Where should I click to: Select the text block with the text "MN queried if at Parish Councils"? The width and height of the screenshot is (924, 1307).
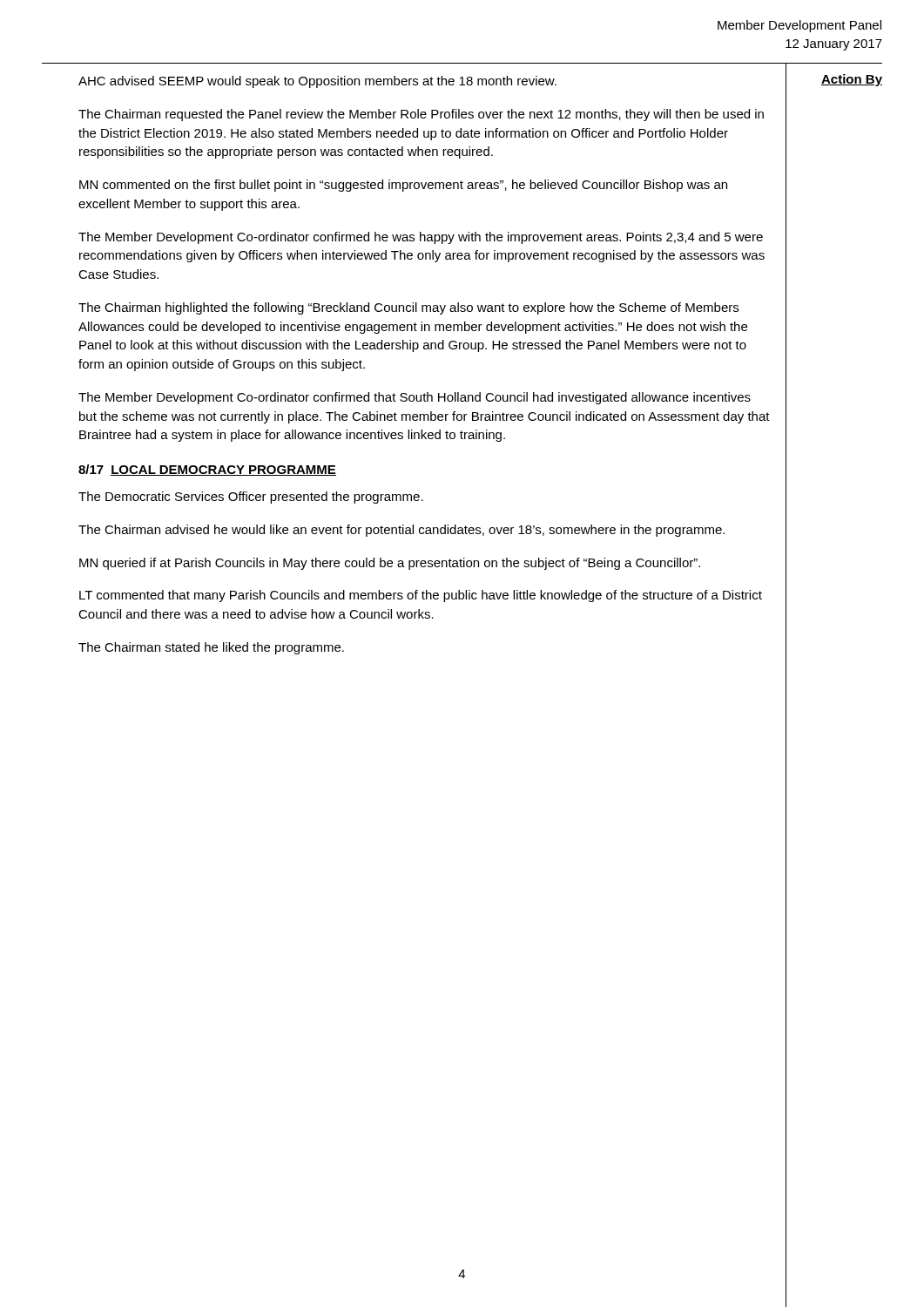point(390,562)
